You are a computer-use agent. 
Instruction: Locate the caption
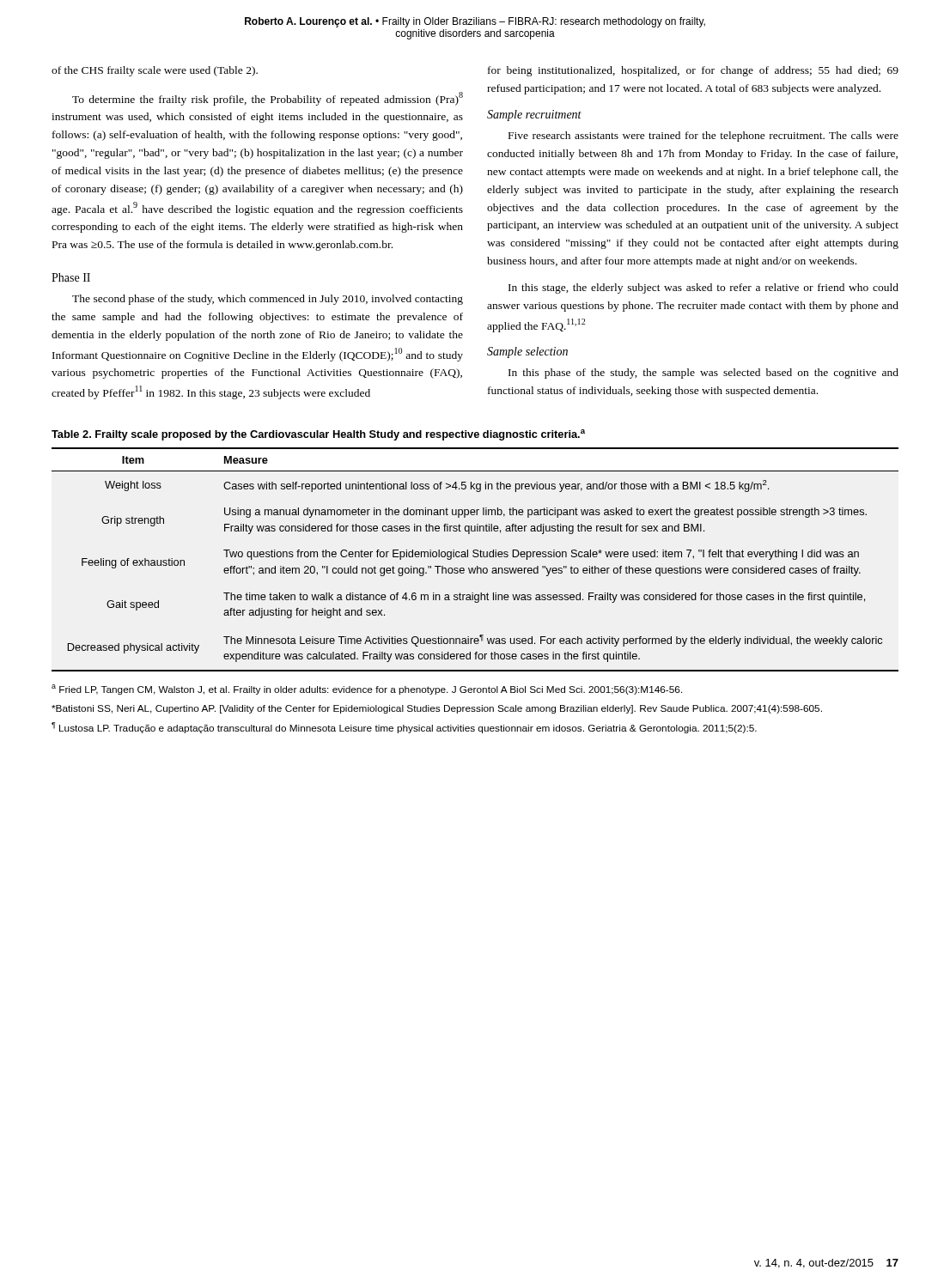coord(318,433)
